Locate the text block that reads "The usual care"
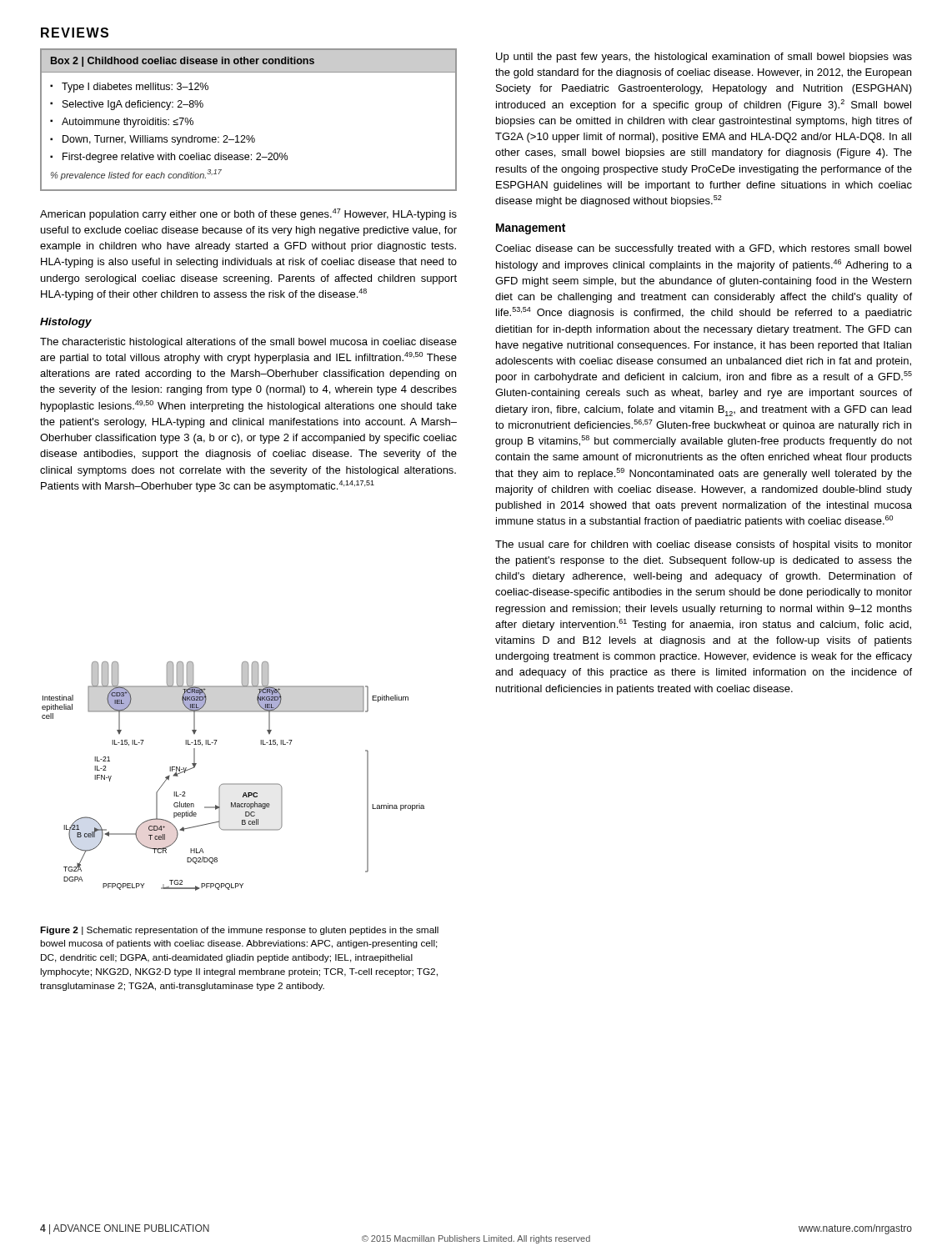 704,616
